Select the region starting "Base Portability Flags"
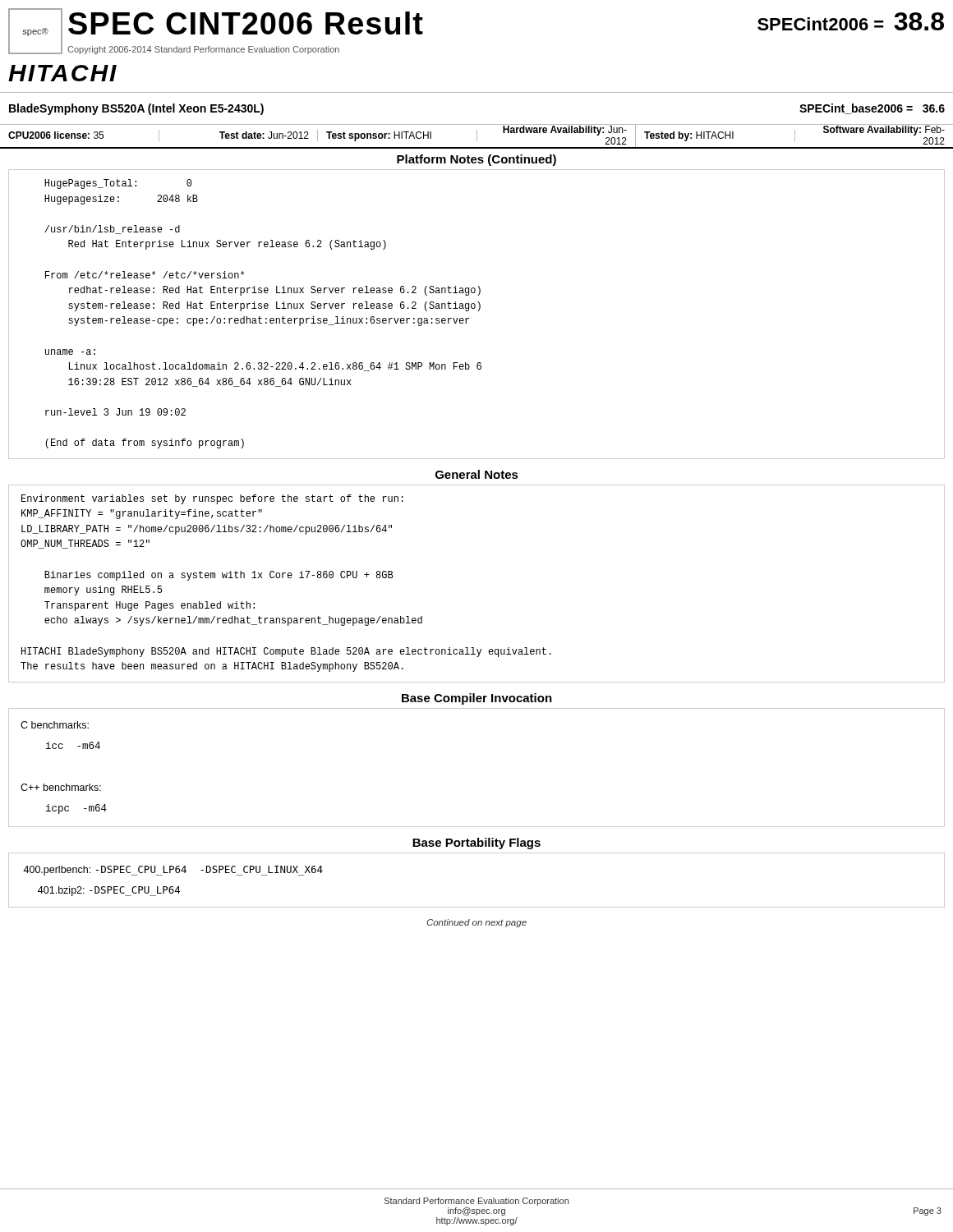 point(476,842)
